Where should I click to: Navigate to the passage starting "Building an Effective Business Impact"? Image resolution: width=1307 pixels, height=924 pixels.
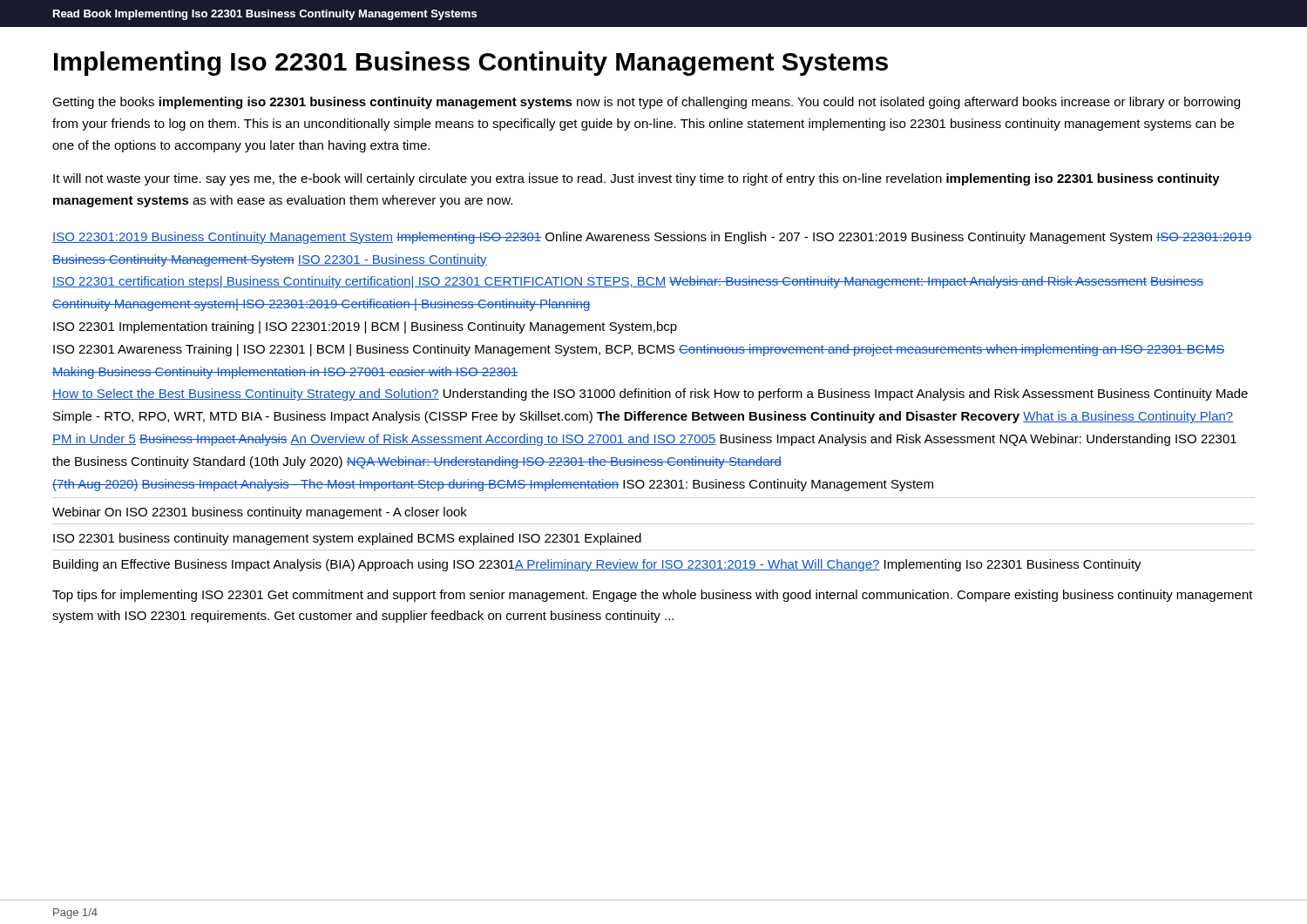coord(597,564)
